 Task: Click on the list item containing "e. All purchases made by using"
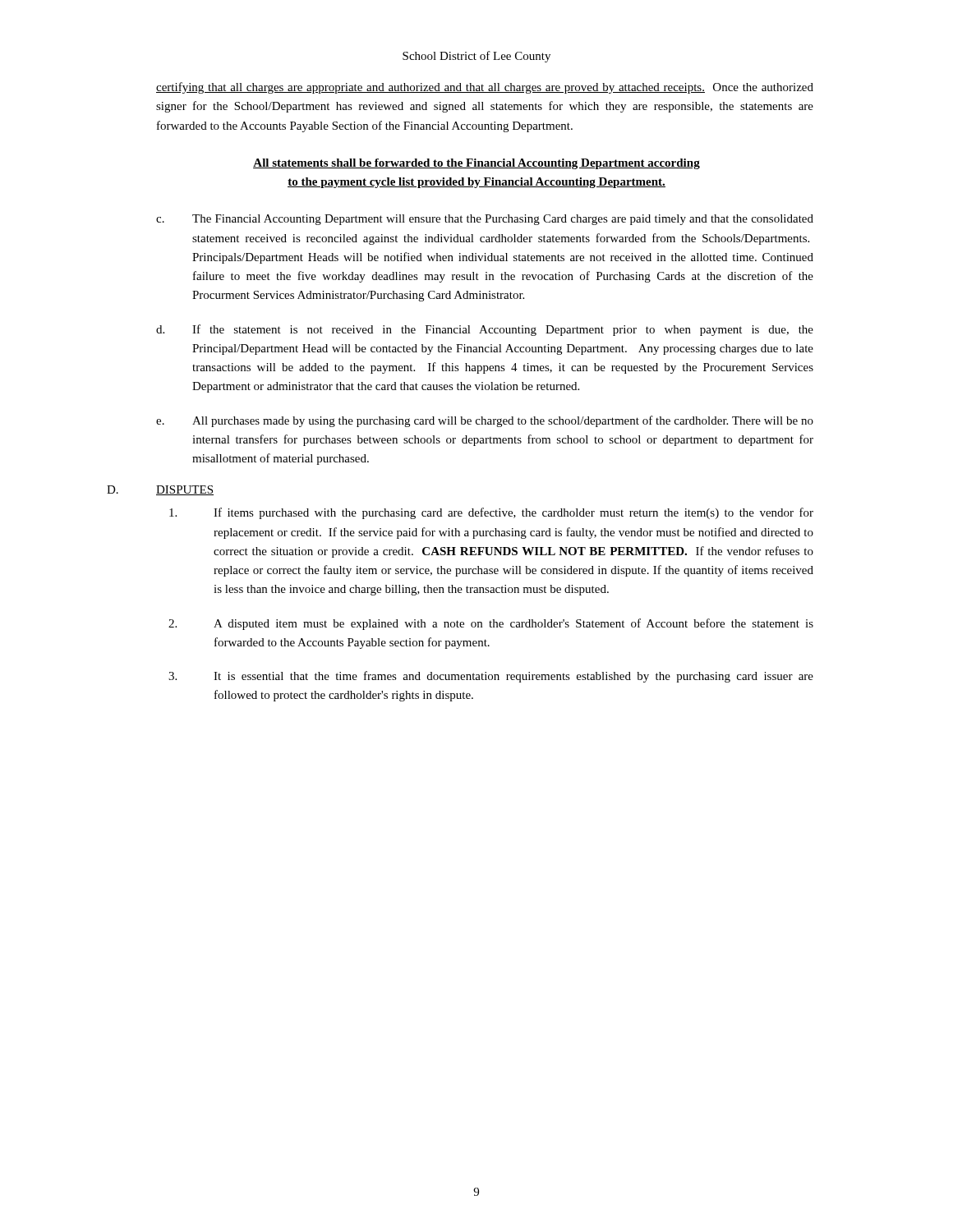[460, 440]
